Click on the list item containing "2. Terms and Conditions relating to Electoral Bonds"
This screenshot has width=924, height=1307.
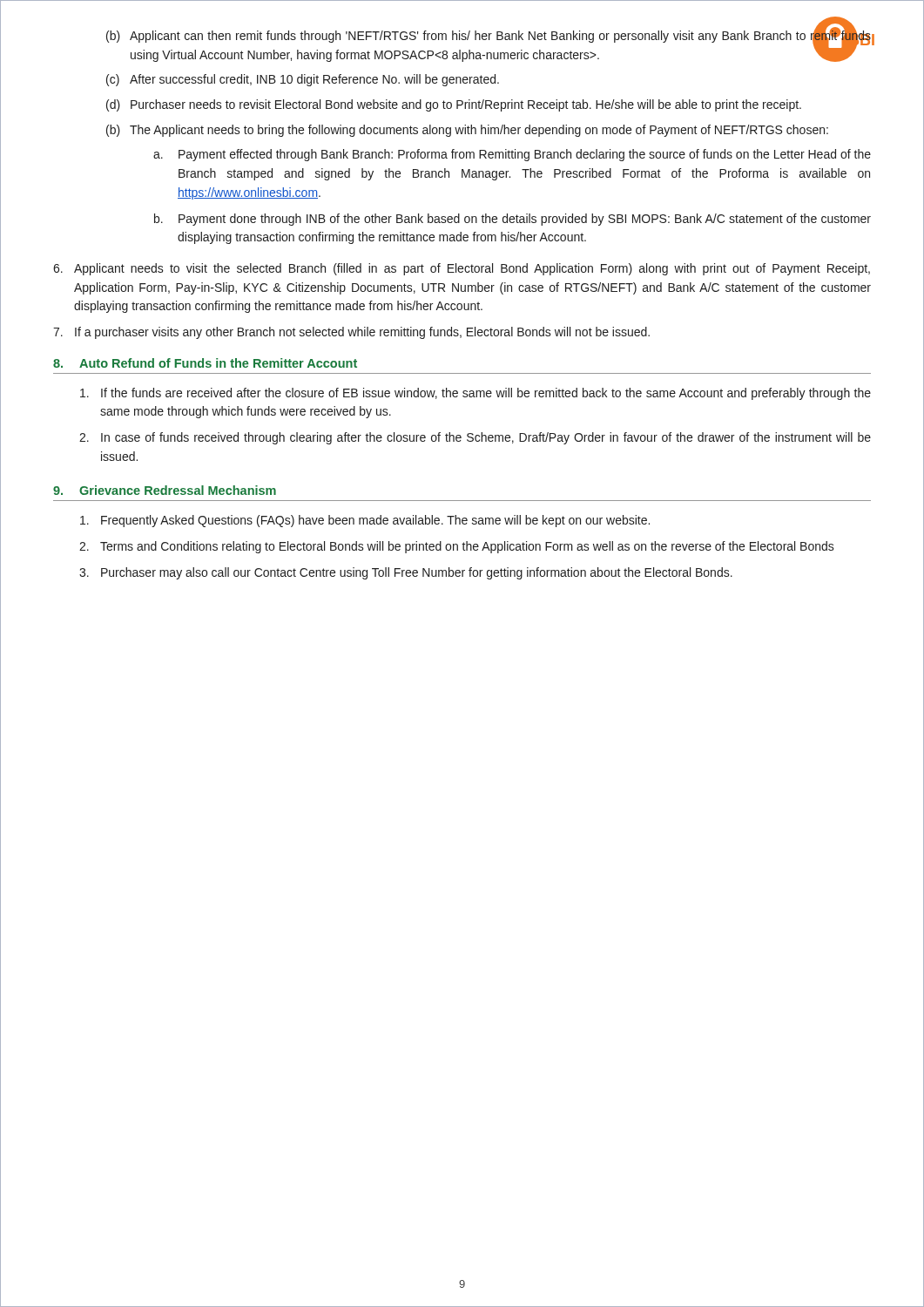click(475, 547)
